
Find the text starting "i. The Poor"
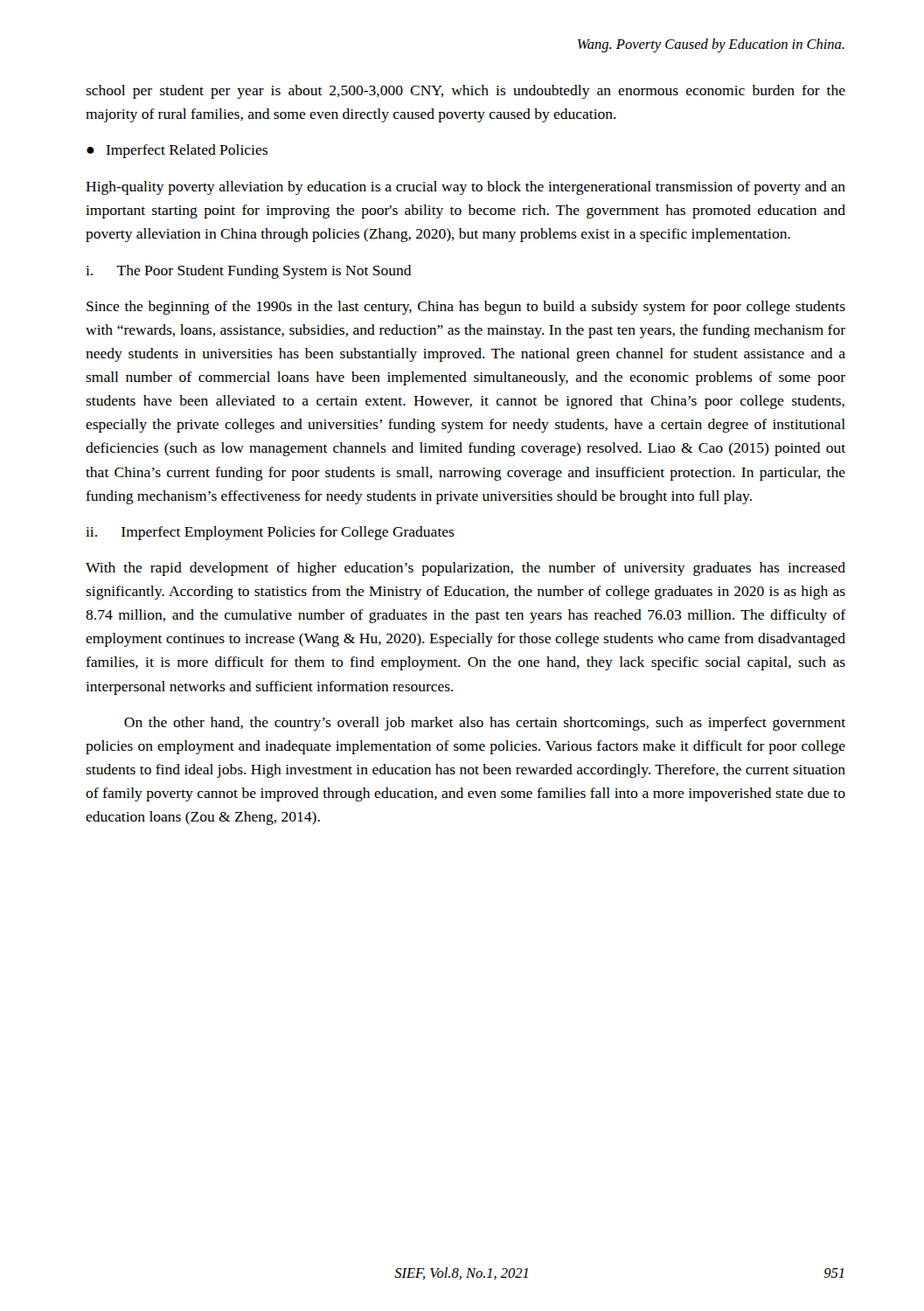click(x=248, y=270)
